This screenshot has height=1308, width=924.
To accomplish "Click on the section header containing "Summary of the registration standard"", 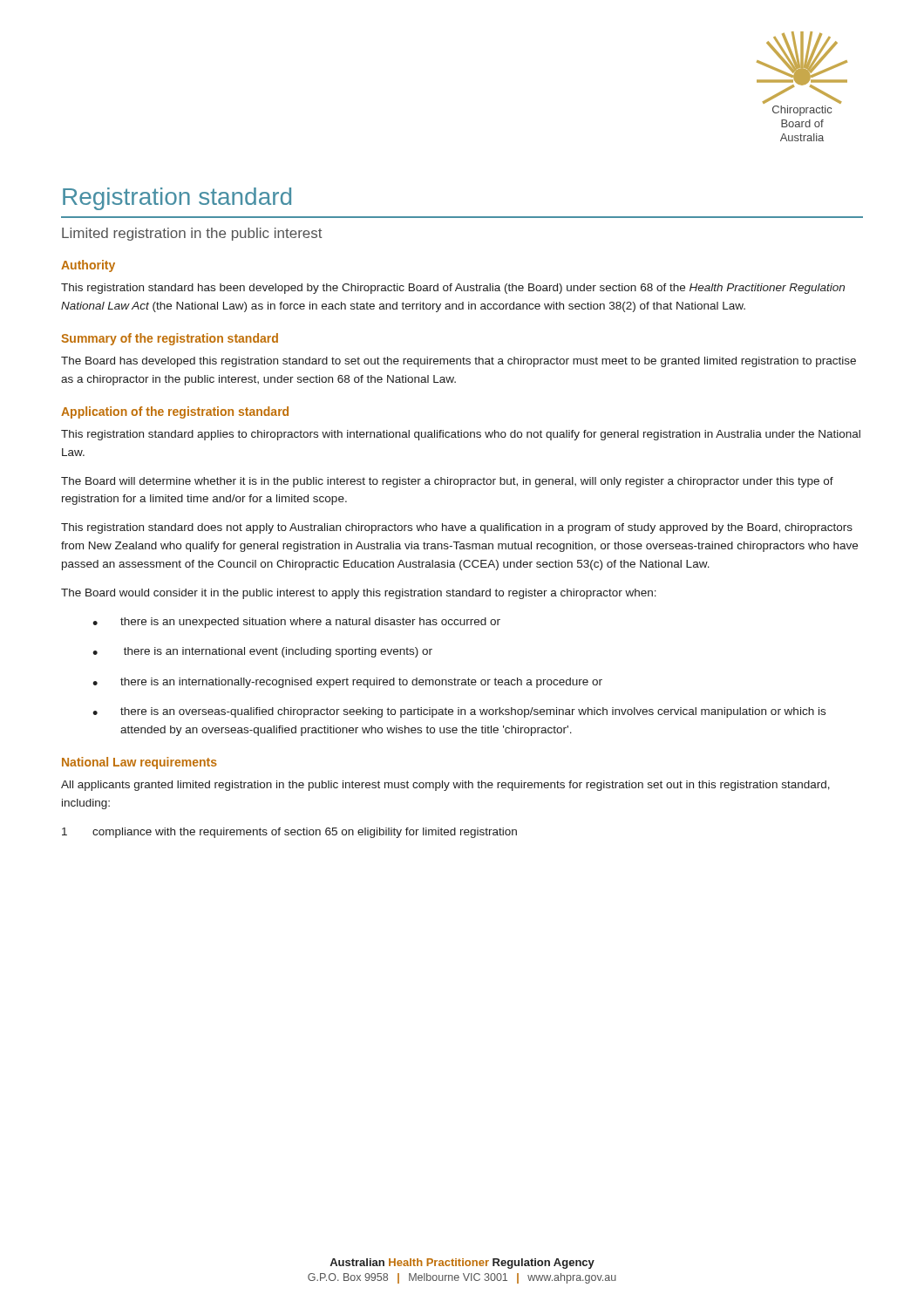I will point(170,338).
